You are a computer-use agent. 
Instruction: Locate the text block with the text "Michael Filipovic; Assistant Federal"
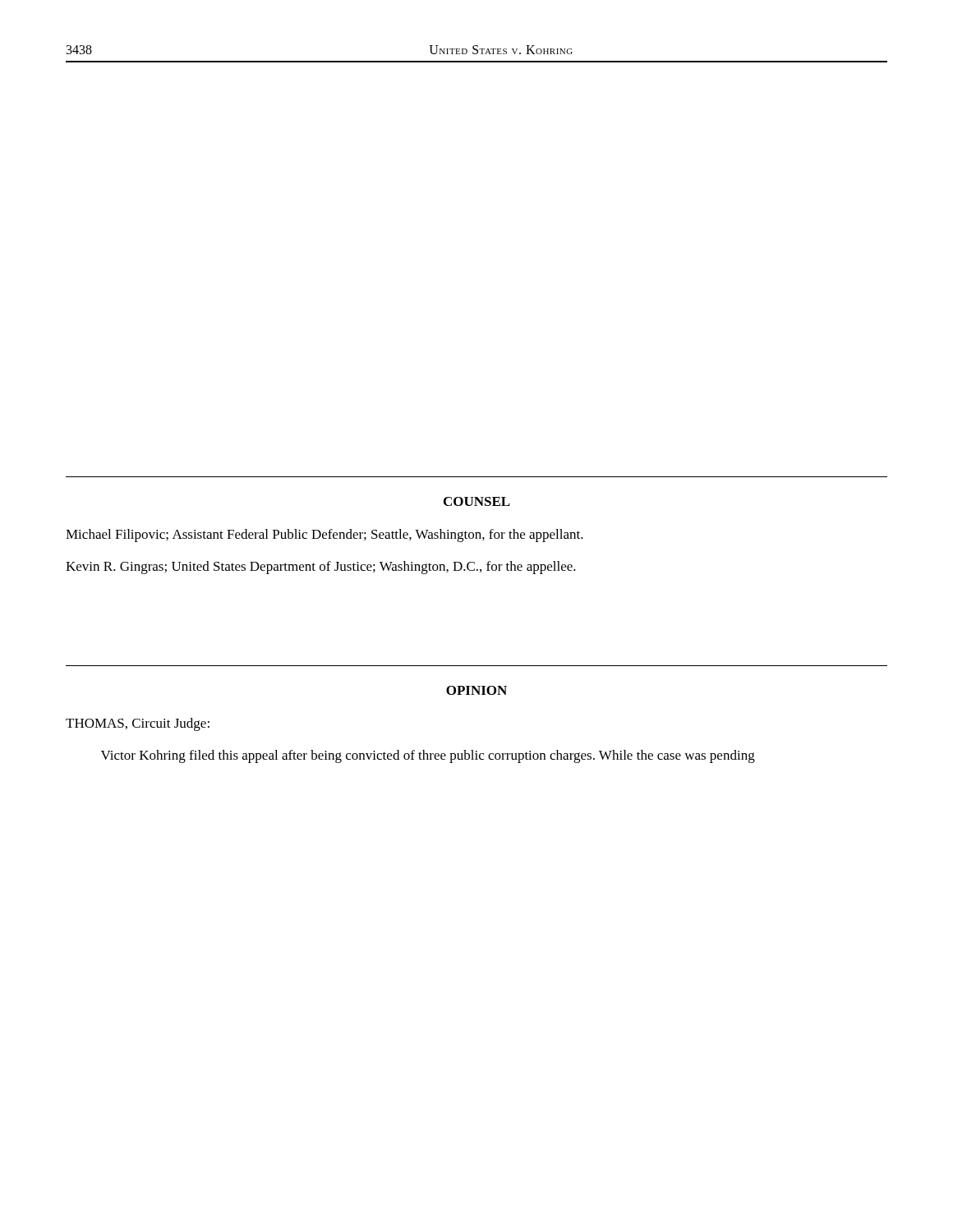tap(325, 534)
